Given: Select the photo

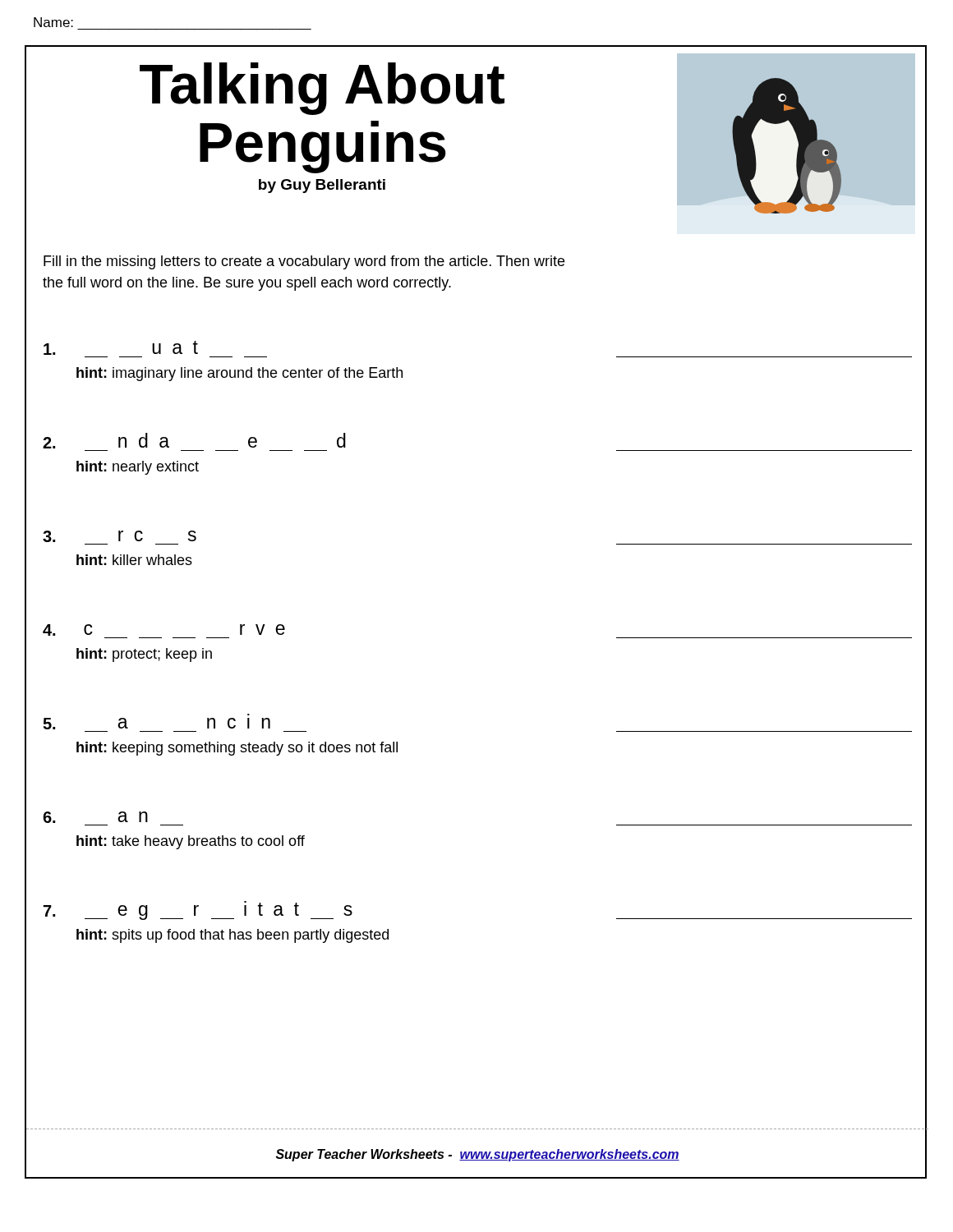Looking at the screenshot, I should 796,144.
